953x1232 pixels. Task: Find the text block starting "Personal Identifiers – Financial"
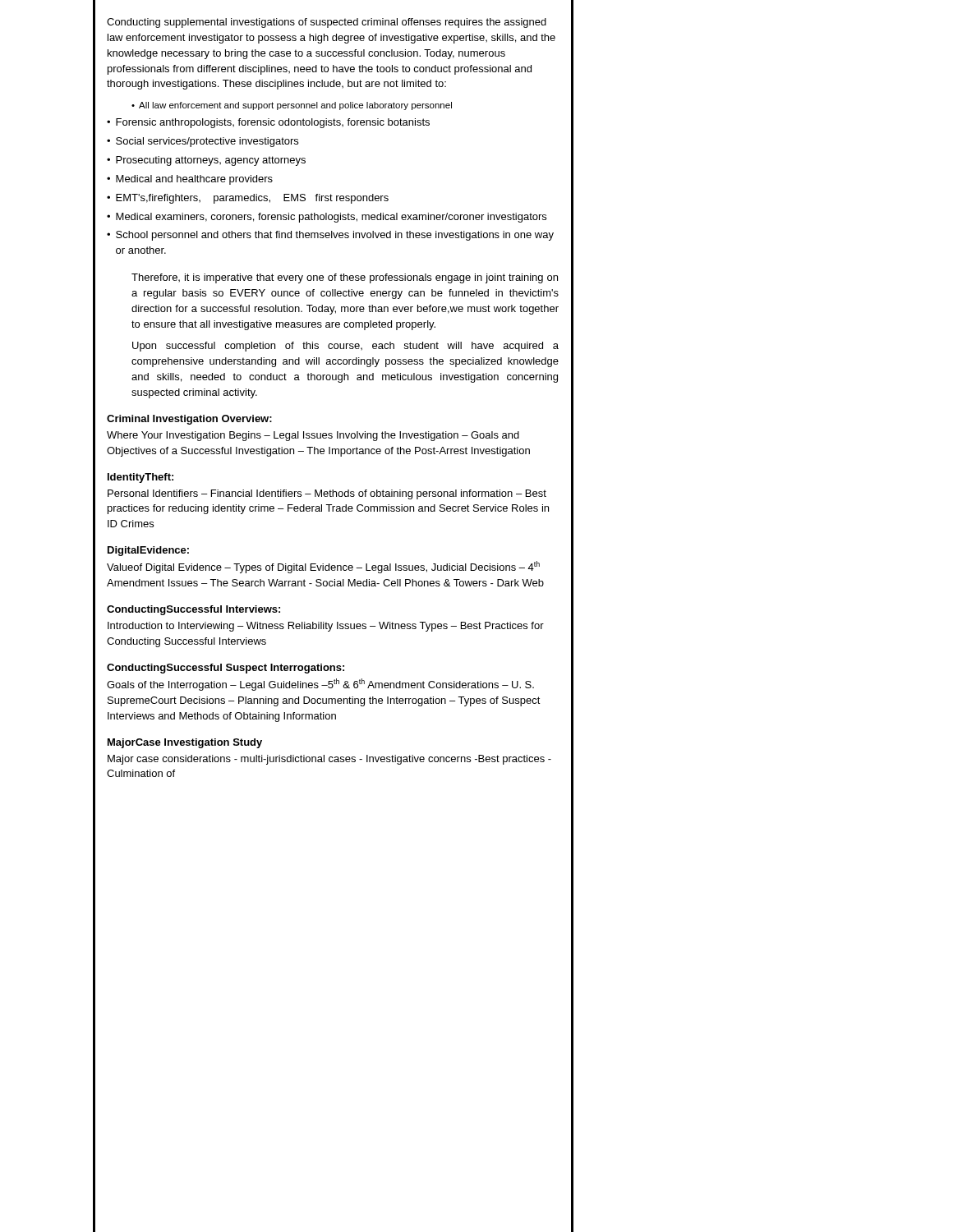coord(328,508)
